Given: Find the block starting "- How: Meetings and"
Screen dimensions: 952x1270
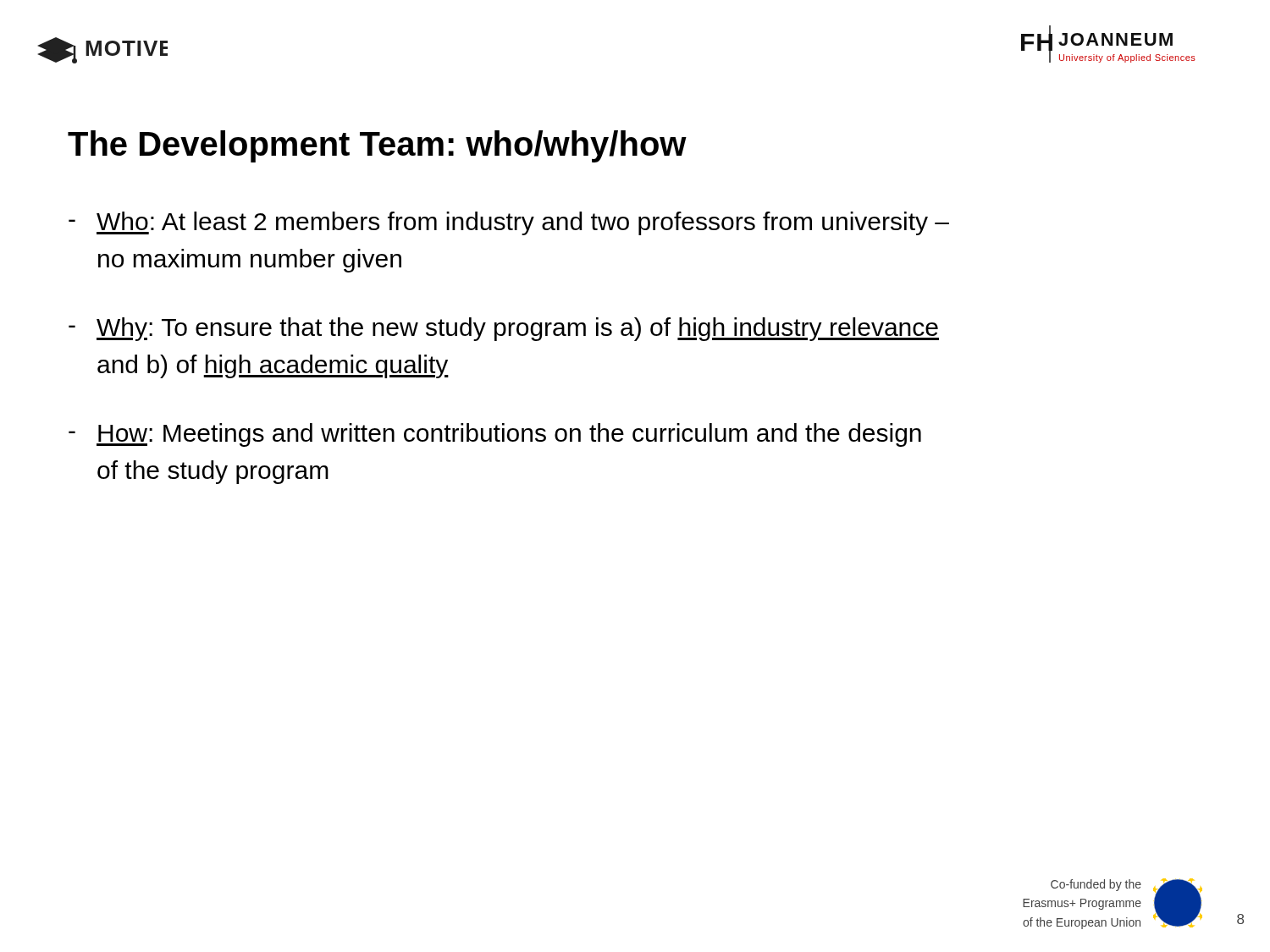Looking at the screenshot, I should pos(495,451).
